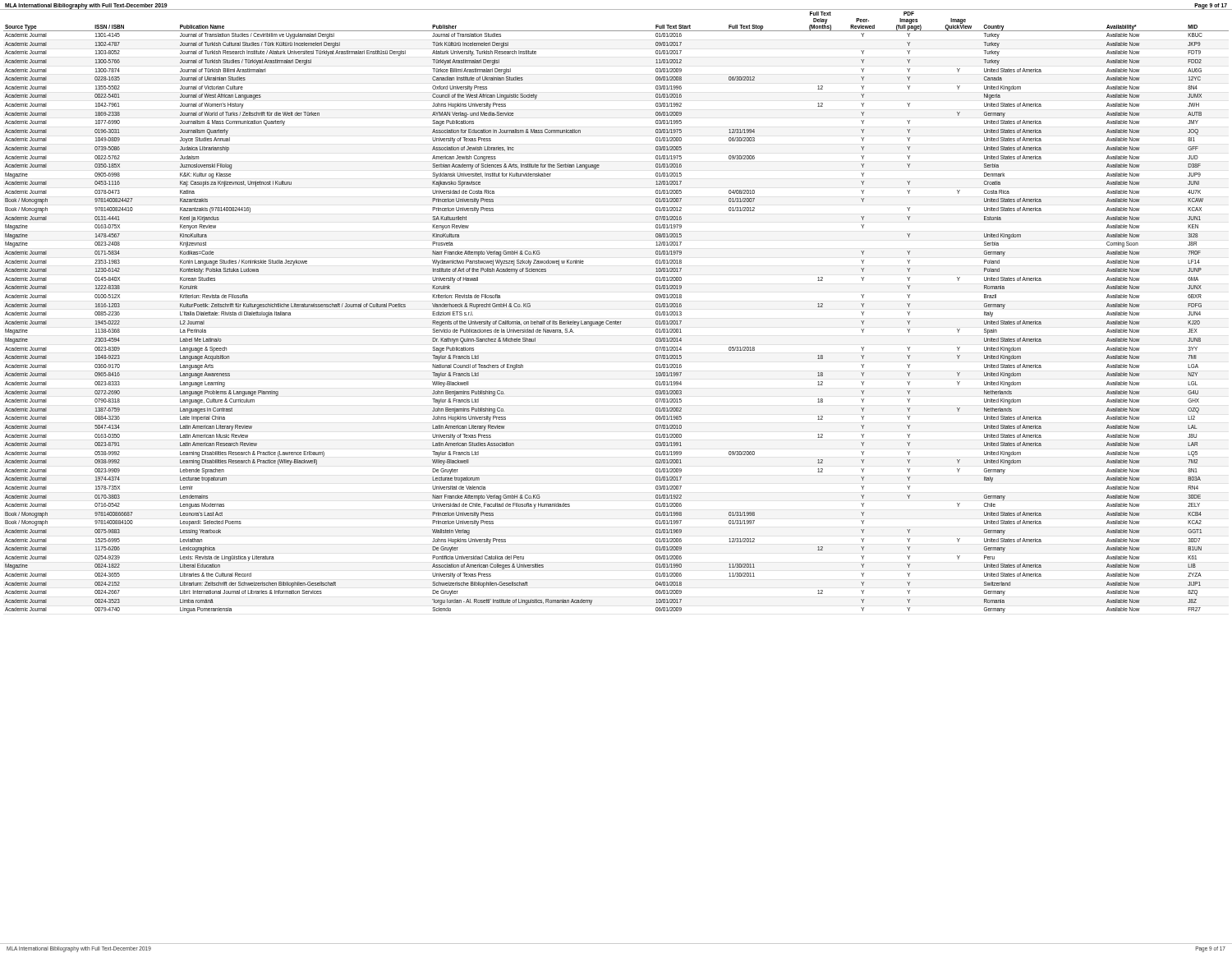Click on the table containing "Limba română"
The height and width of the screenshot is (953, 1232).
point(616,312)
